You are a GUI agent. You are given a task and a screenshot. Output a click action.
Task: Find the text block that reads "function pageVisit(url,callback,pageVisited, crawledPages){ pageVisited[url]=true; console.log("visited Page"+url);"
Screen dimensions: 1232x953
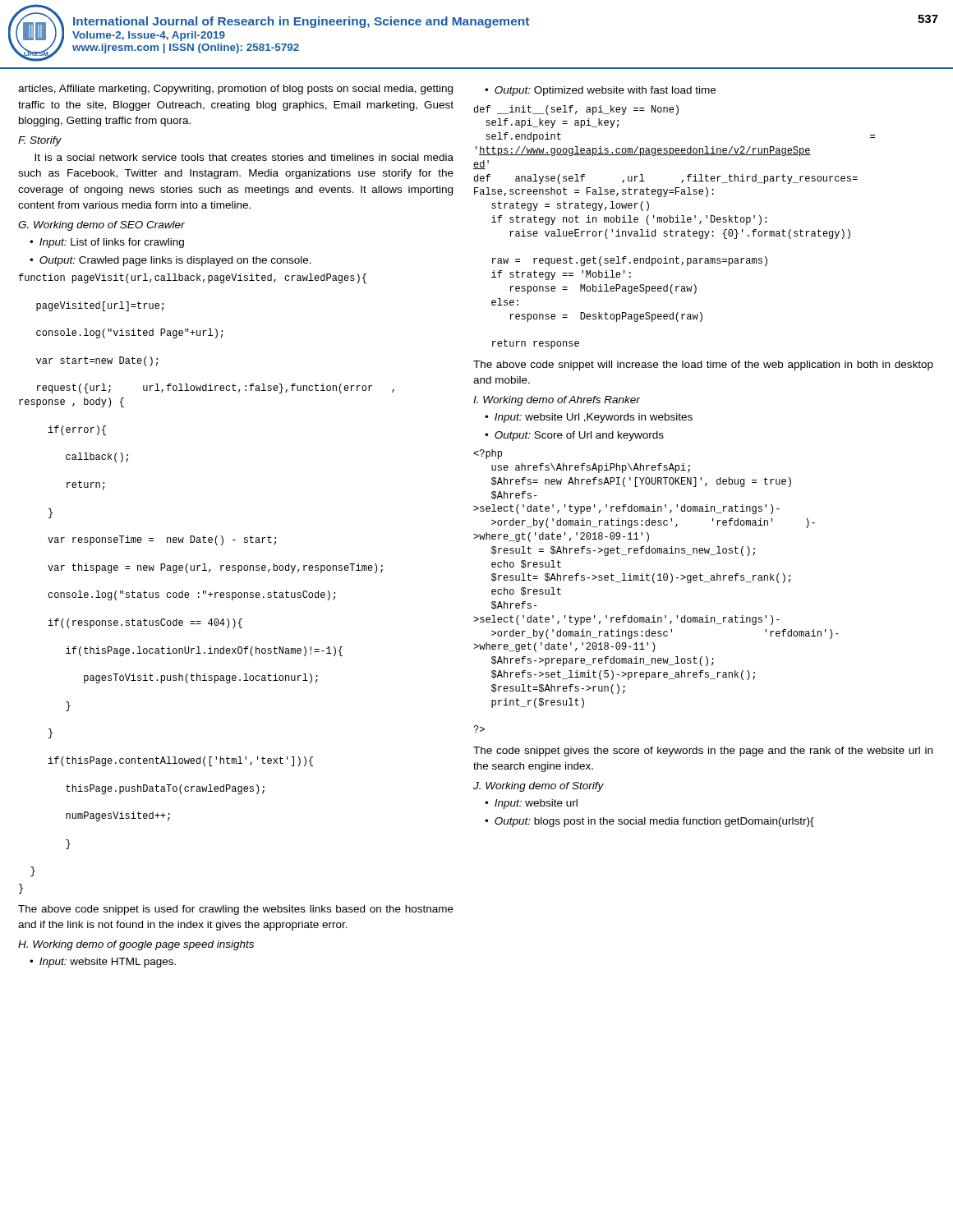207,575
